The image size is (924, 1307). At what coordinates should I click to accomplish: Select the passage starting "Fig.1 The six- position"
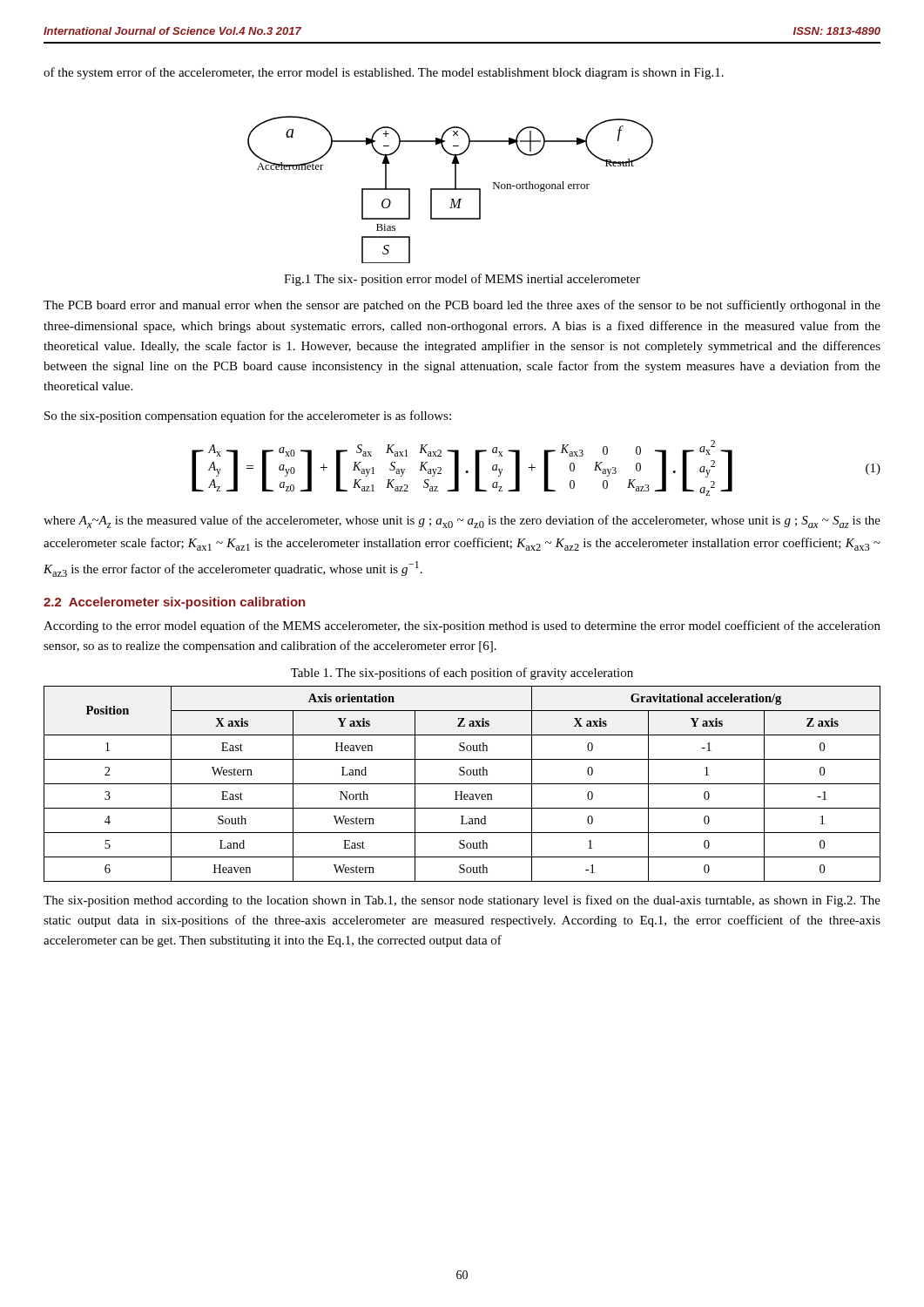click(x=462, y=279)
